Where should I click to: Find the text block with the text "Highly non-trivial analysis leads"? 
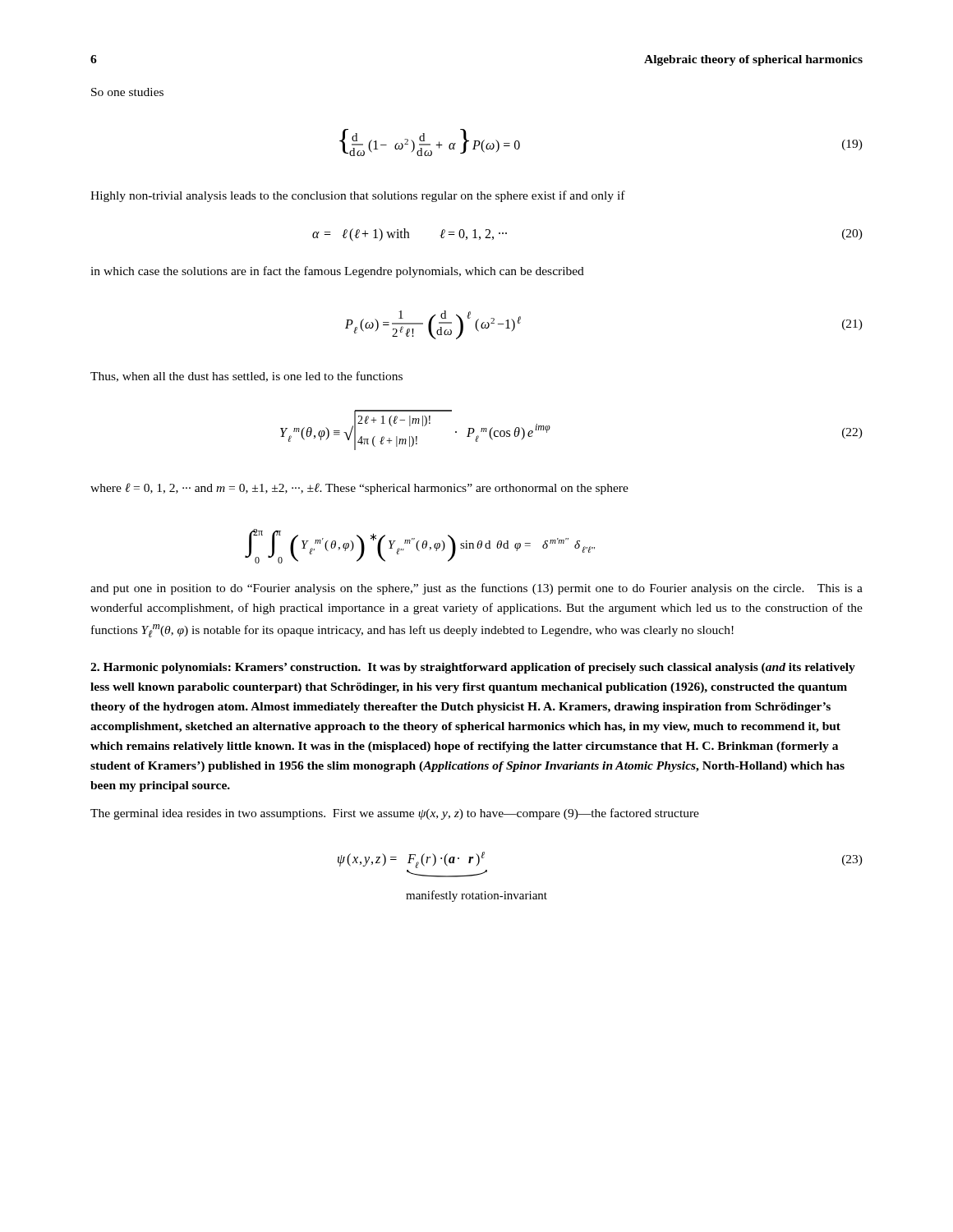[358, 195]
